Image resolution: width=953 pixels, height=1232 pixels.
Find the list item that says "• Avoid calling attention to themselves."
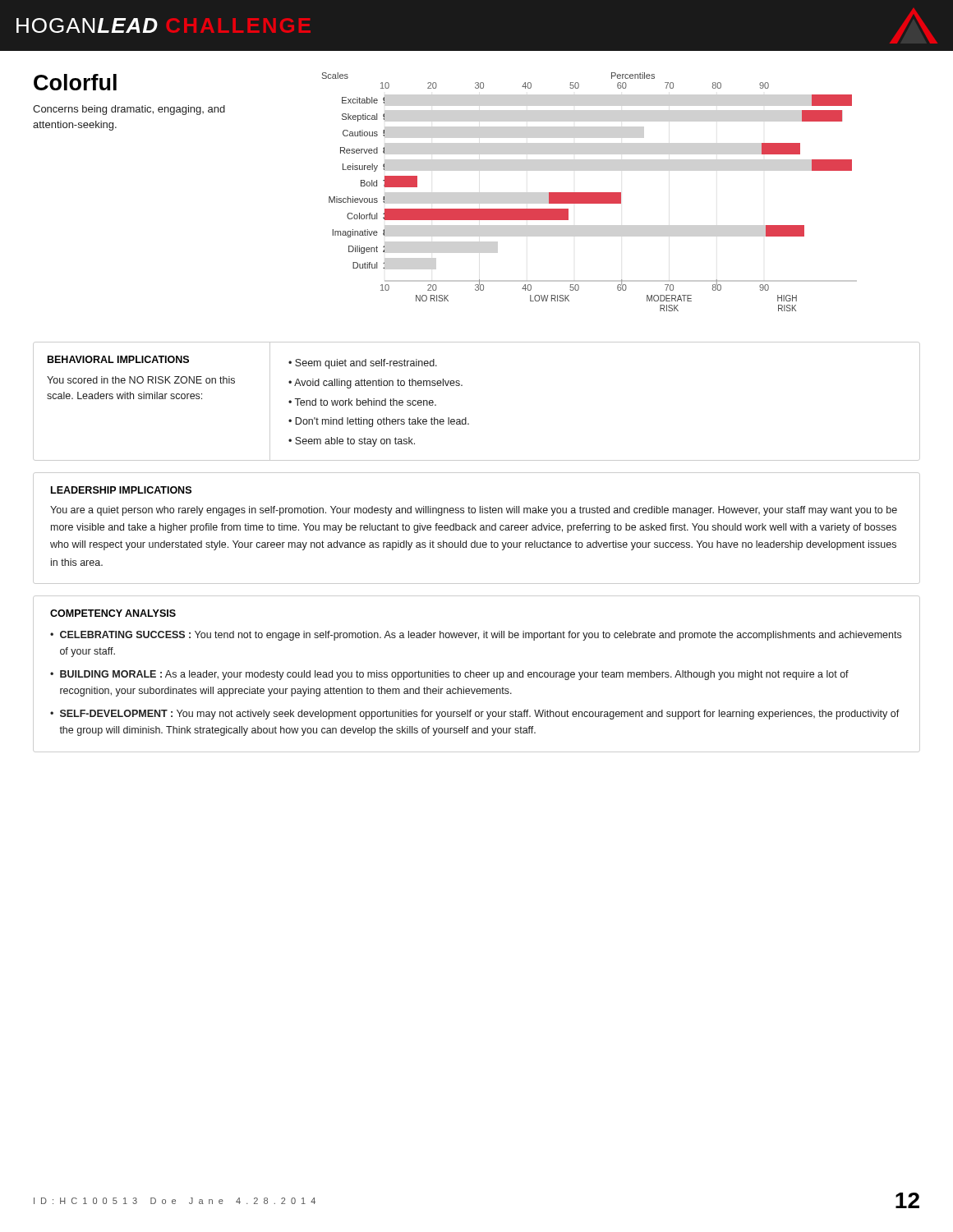click(x=376, y=383)
